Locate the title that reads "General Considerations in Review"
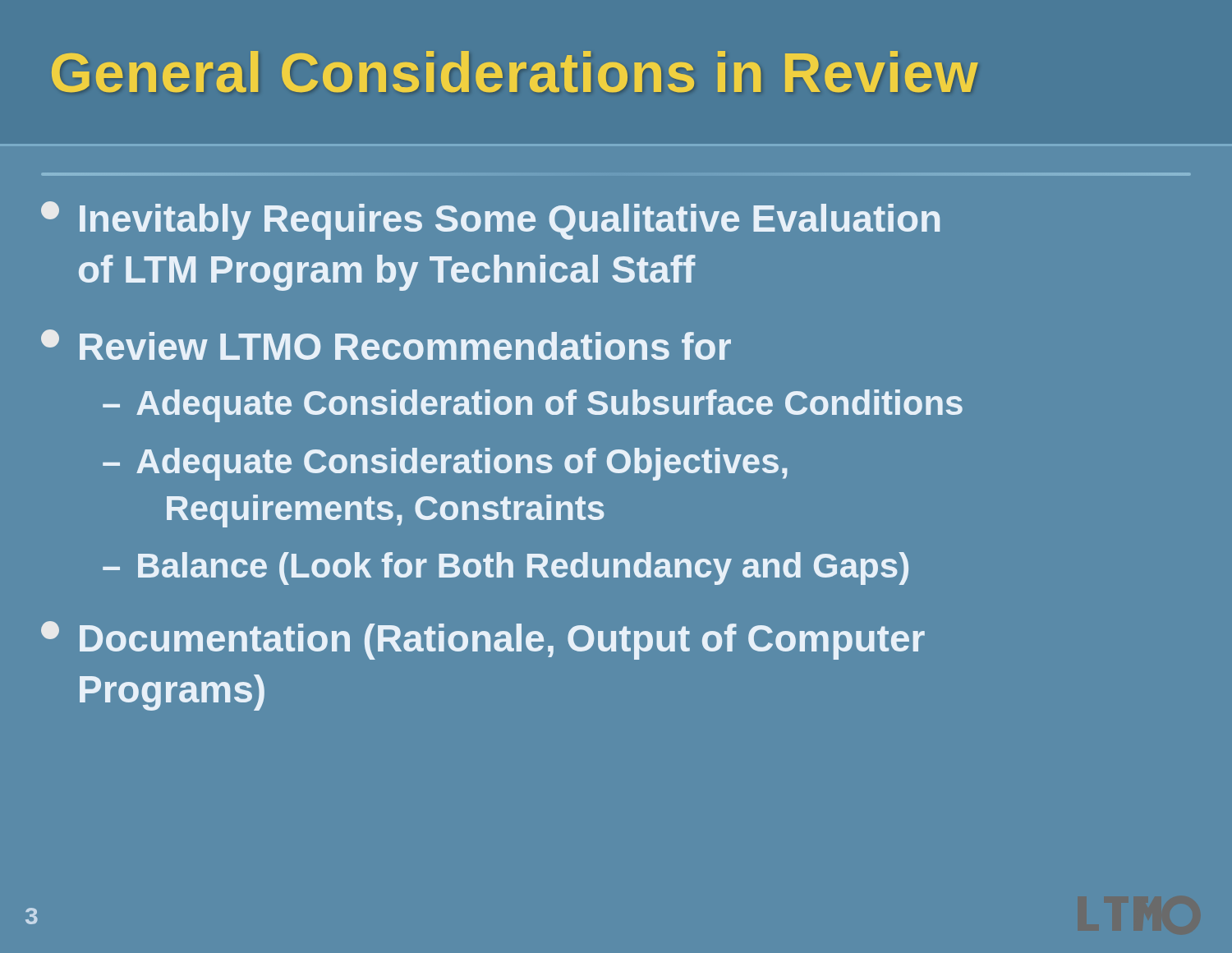The height and width of the screenshot is (953, 1232). point(514,72)
